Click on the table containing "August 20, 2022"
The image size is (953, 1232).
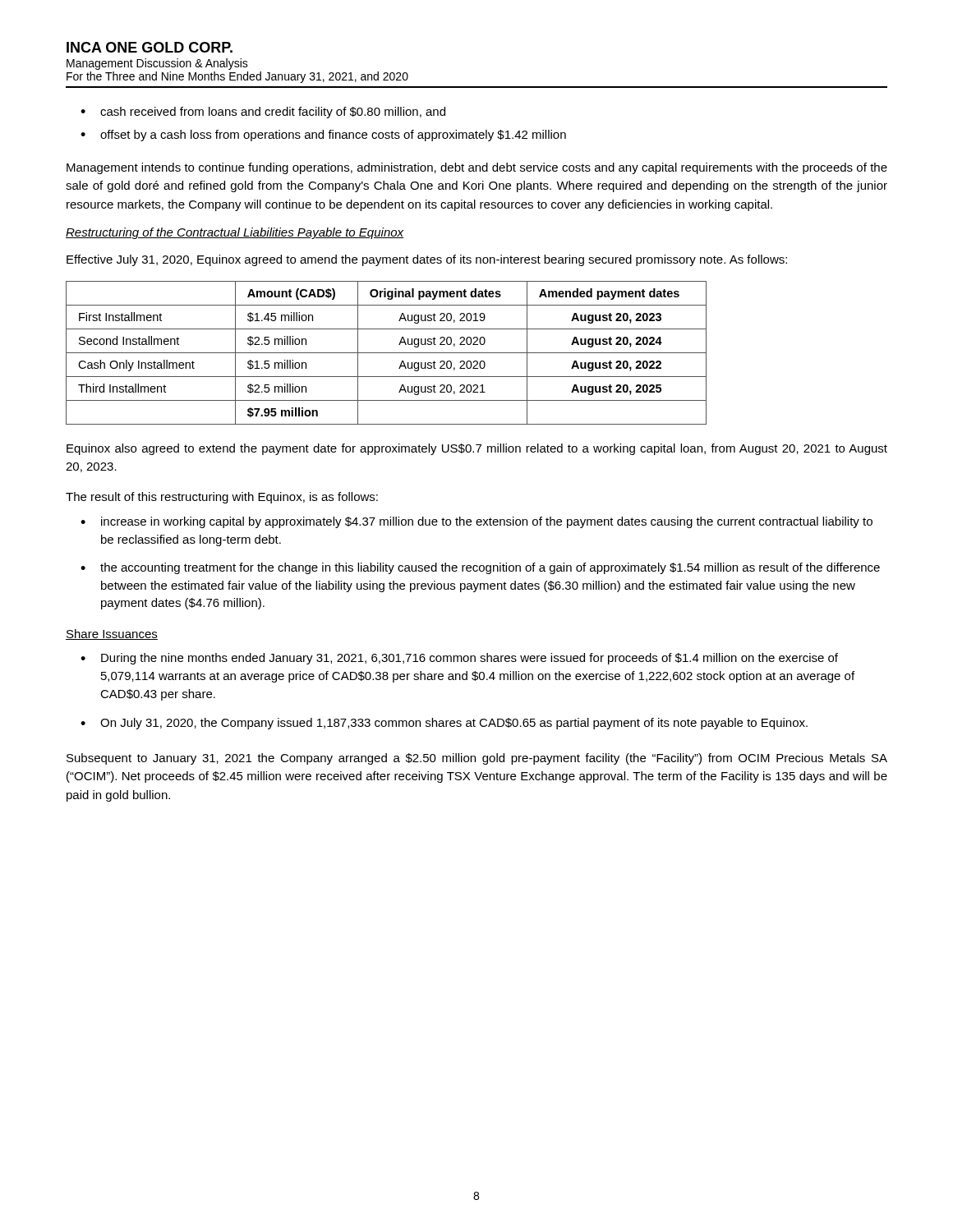tap(476, 353)
